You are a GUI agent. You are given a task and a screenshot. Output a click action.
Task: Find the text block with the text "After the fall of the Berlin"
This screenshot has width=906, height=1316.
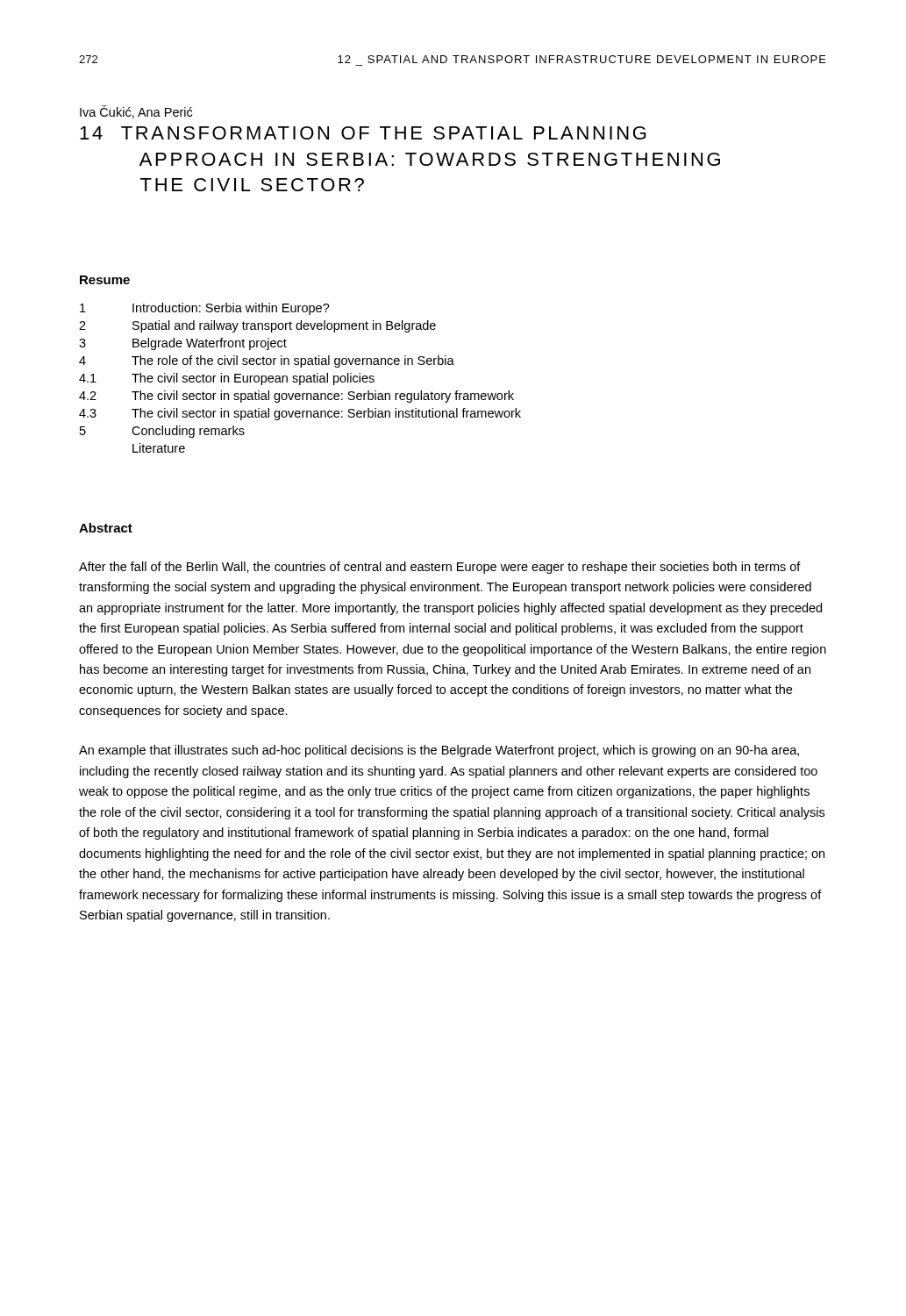453,639
